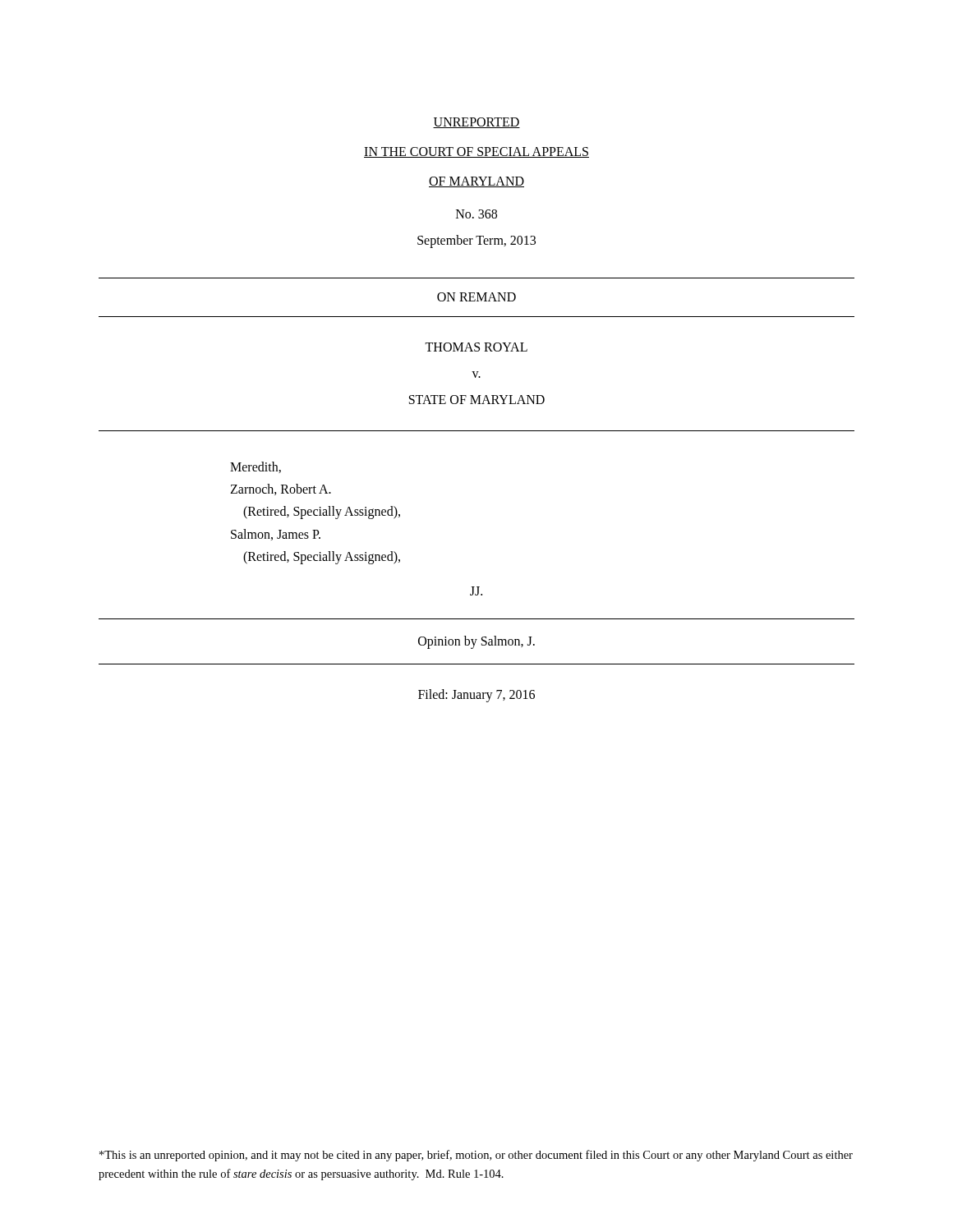Navigate to the passage starting "September Term, 2013"

tap(476, 240)
